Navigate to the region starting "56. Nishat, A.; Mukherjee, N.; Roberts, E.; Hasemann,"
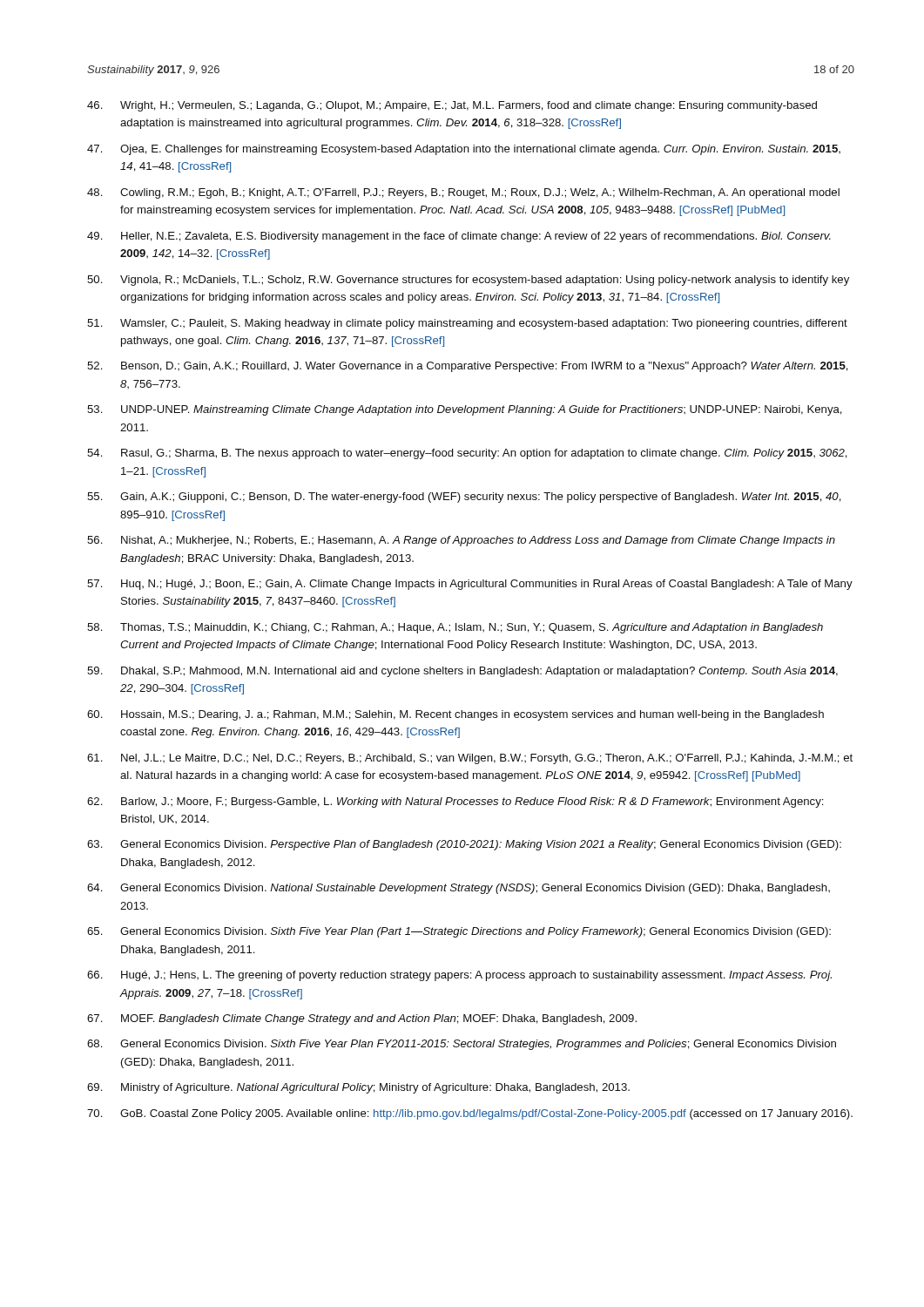This screenshot has height=1307, width=924. tap(471, 549)
